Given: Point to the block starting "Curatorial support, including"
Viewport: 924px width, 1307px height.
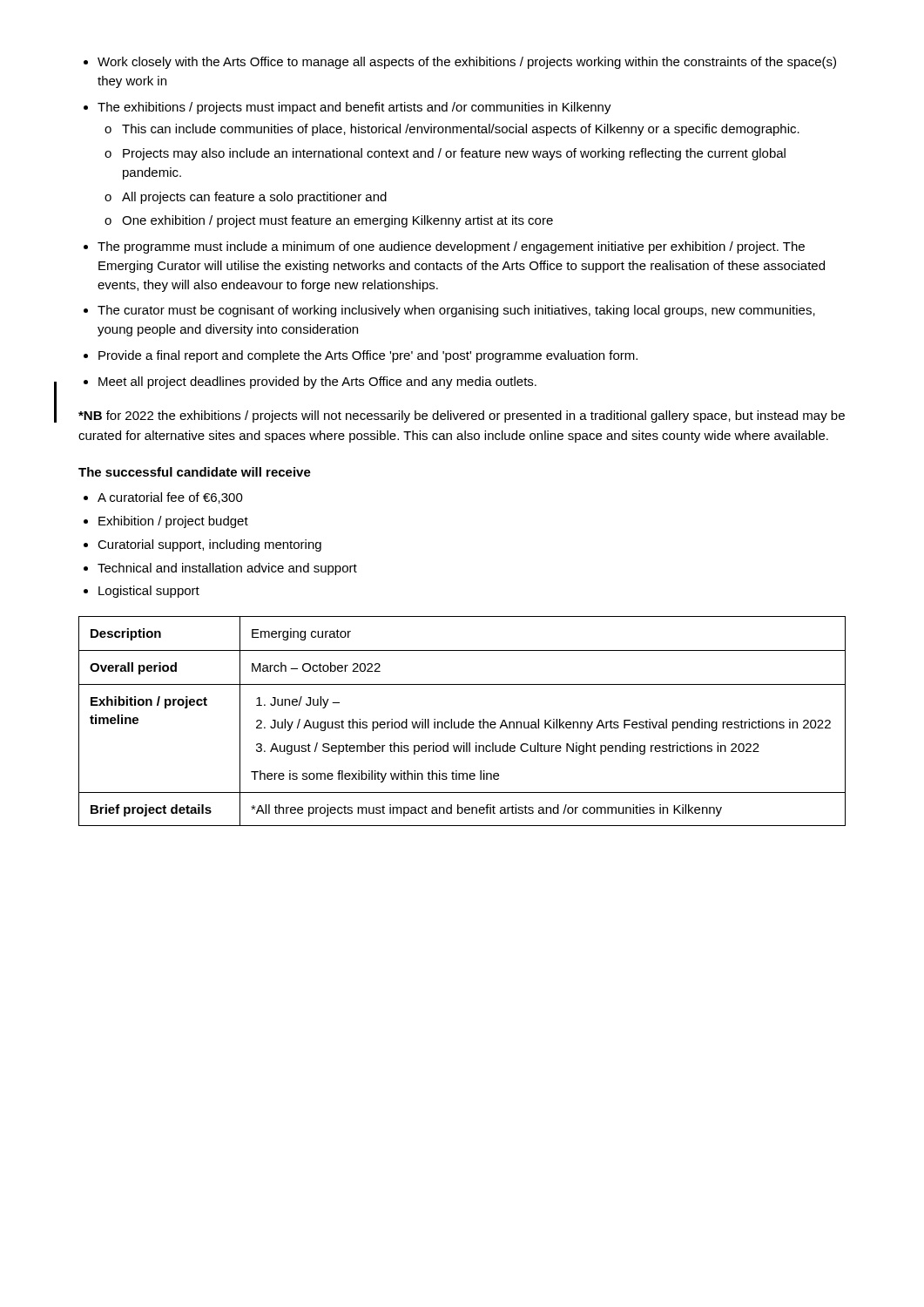Looking at the screenshot, I should [209, 545].
